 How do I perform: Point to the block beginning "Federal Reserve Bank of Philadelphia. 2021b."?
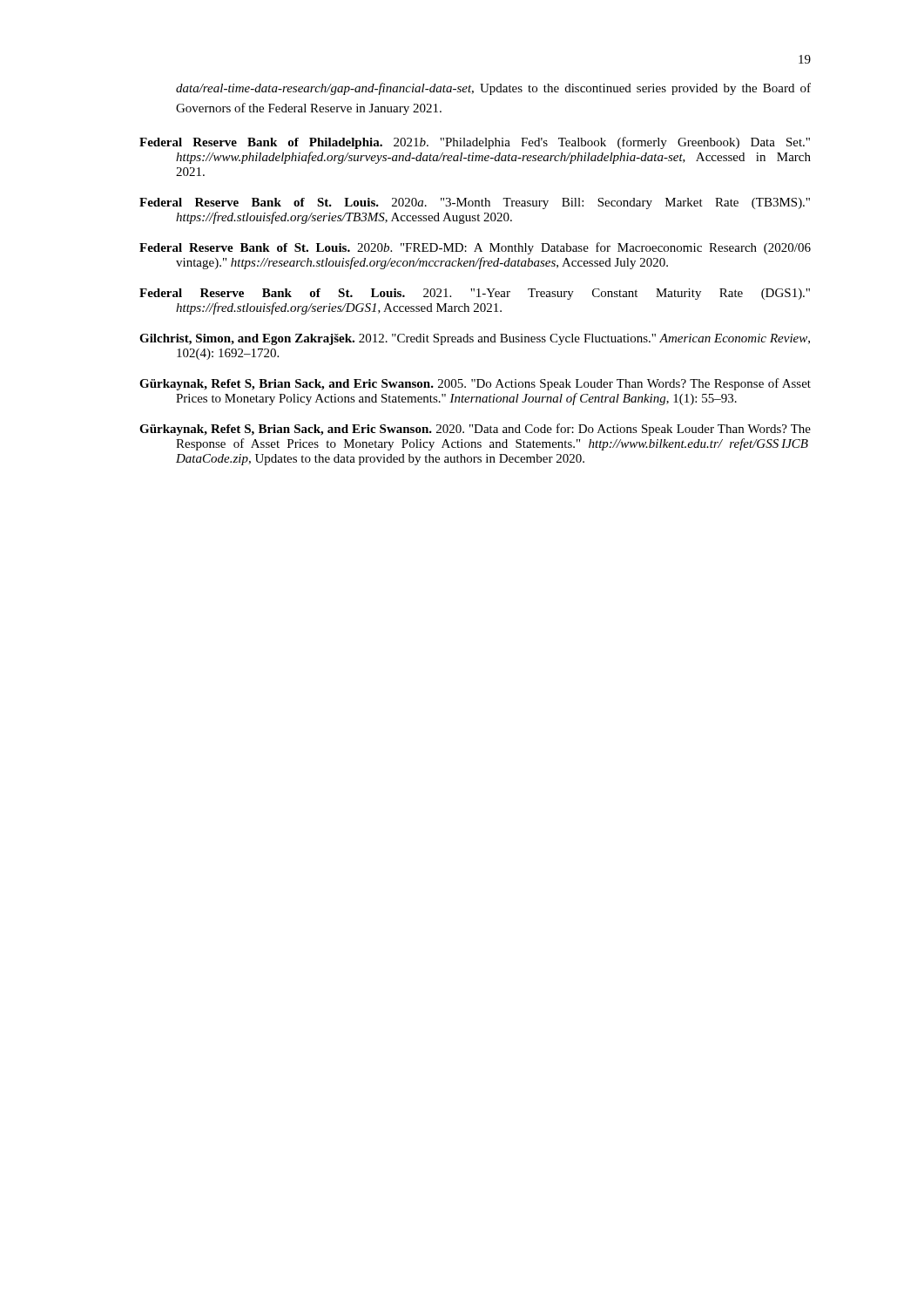tap(475, 156)
